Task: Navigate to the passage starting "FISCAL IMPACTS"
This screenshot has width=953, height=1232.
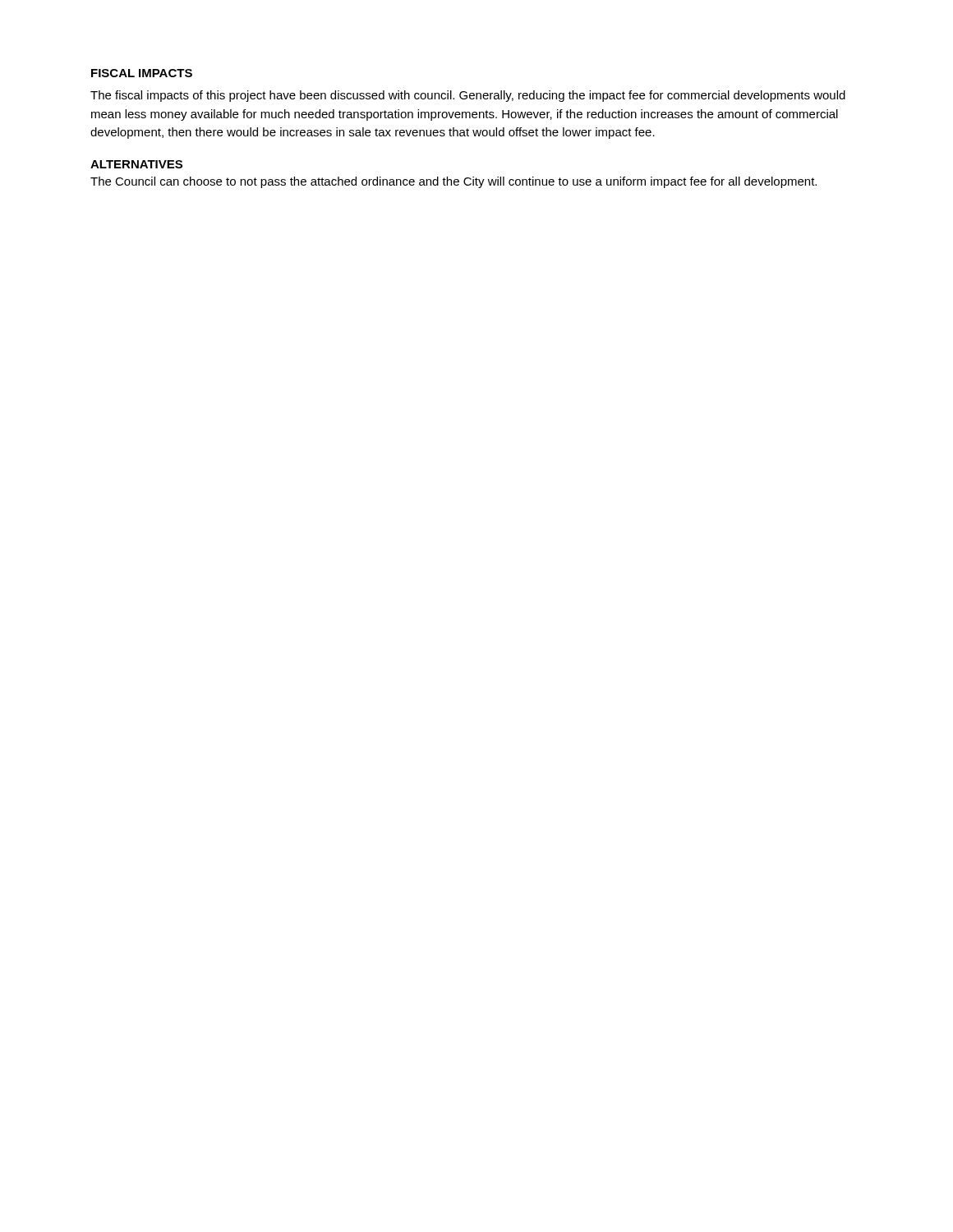Action: tap(141, 73)
